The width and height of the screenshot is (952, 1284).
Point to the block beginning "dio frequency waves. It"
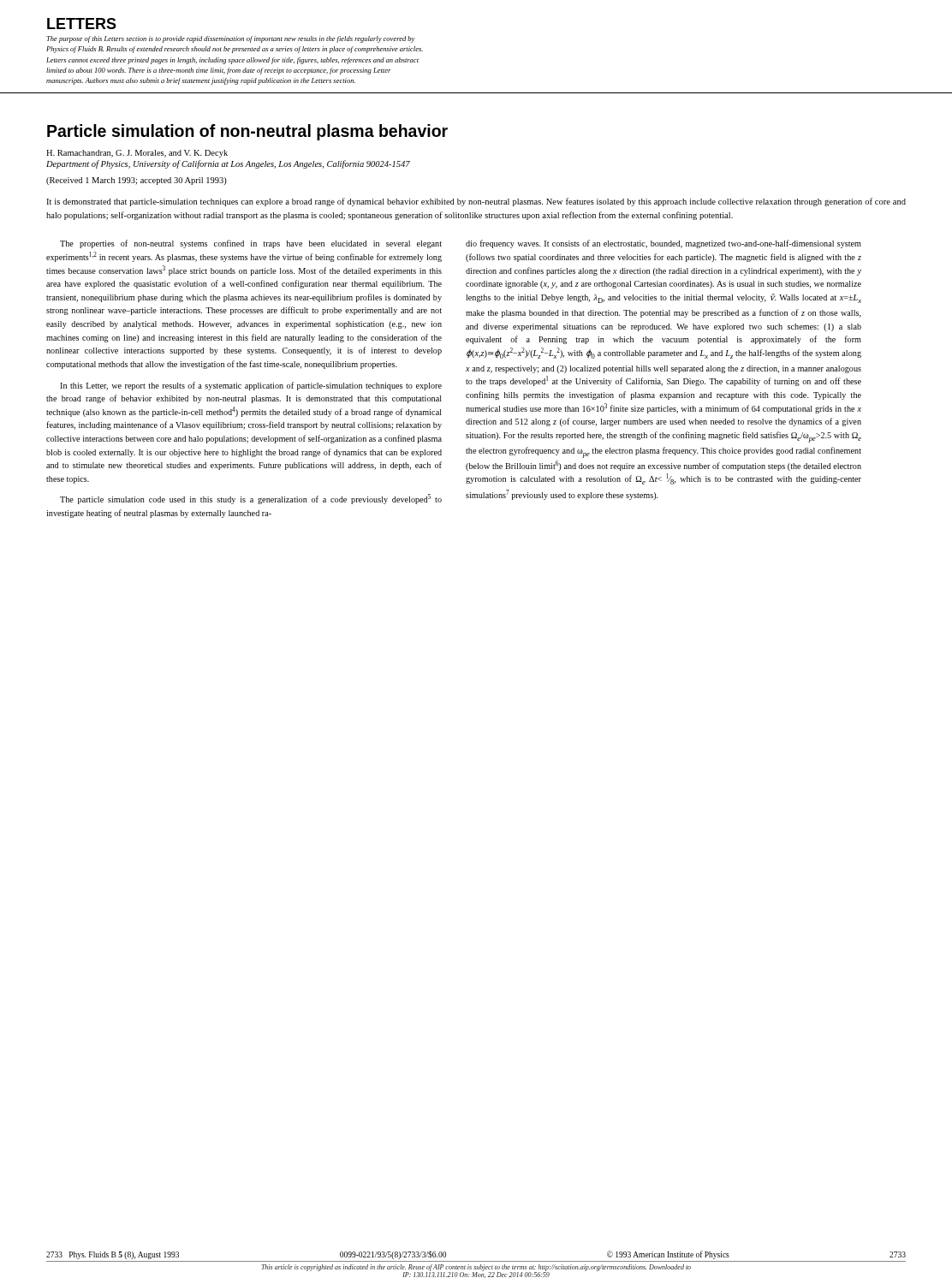click(663, 370)
